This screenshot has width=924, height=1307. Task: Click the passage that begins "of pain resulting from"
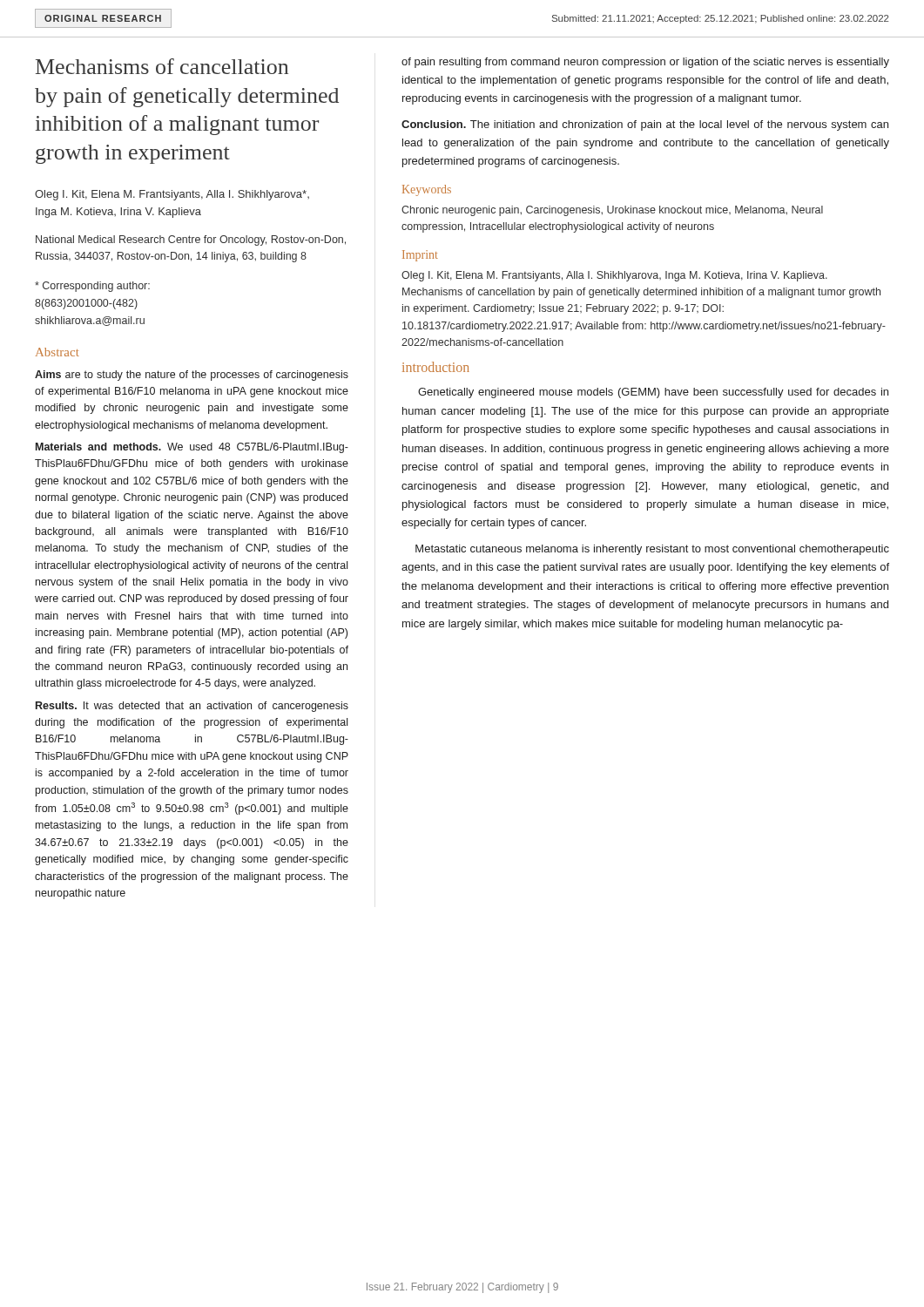pyautogui.click(x=645, y=80)
